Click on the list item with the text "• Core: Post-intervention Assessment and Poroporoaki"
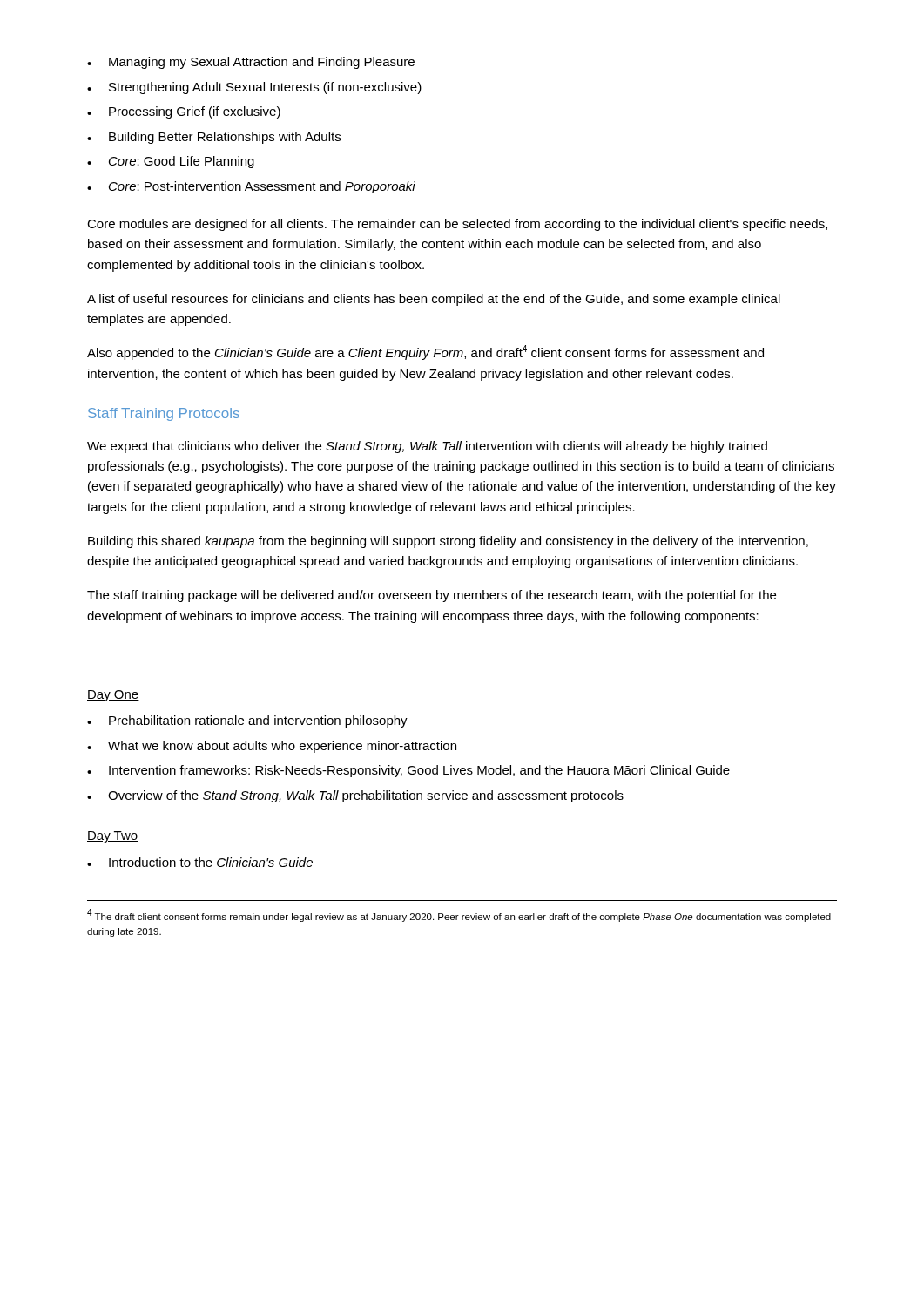Image resolution: width=924 pixels, height=1307 pixels. click(x=251, y=187)
